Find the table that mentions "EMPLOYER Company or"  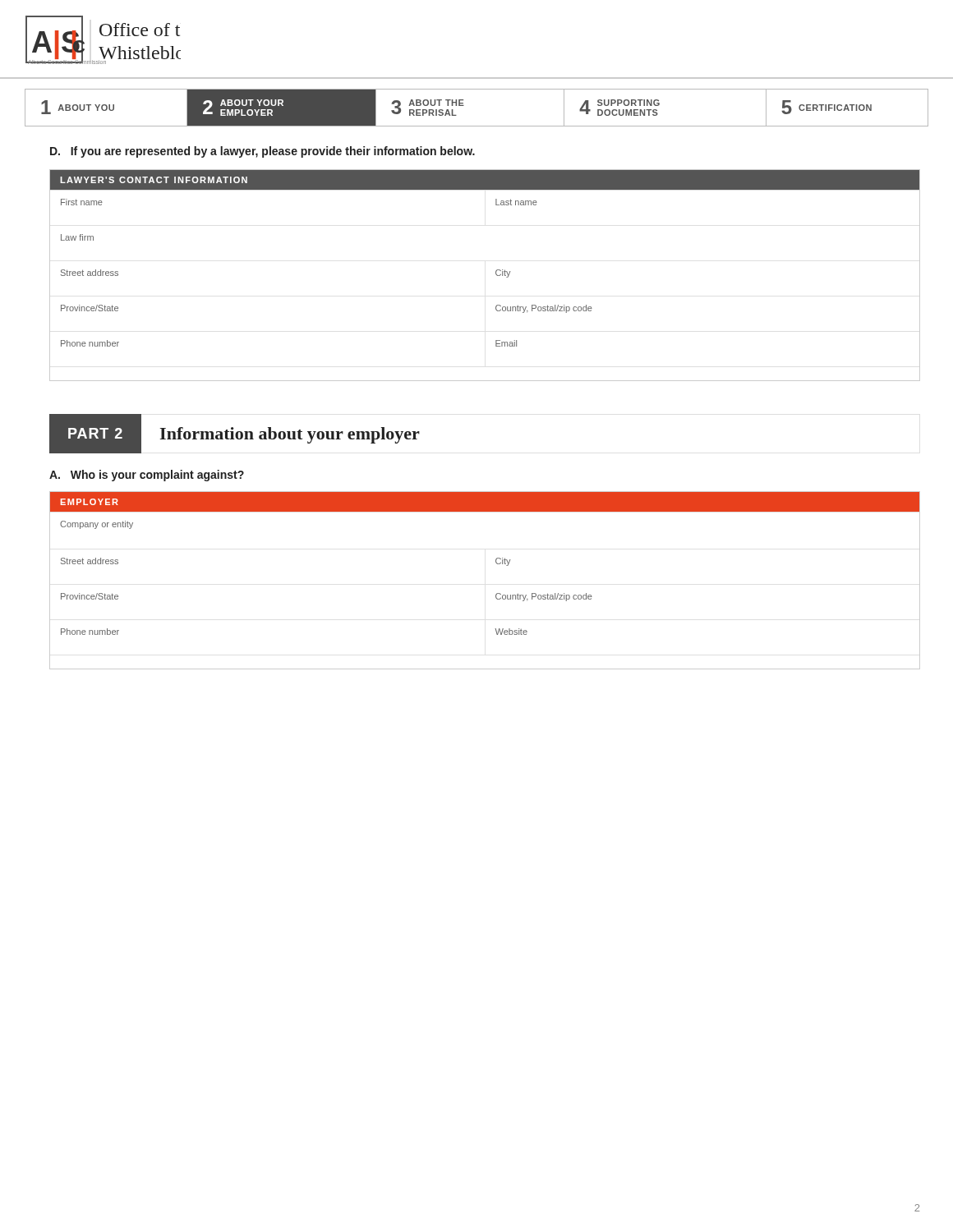[x=485, y=580]
